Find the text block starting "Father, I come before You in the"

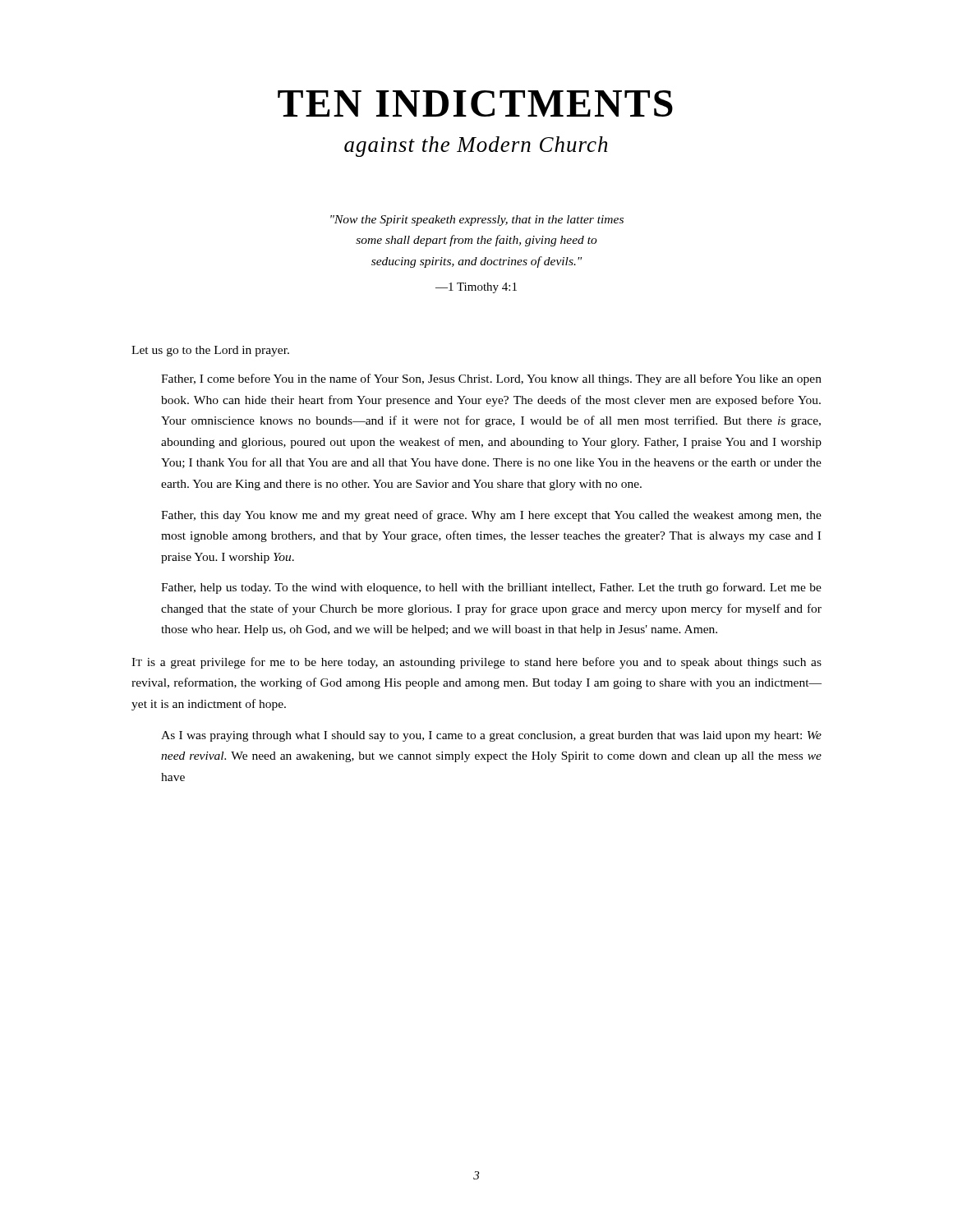tap(491, 504)
